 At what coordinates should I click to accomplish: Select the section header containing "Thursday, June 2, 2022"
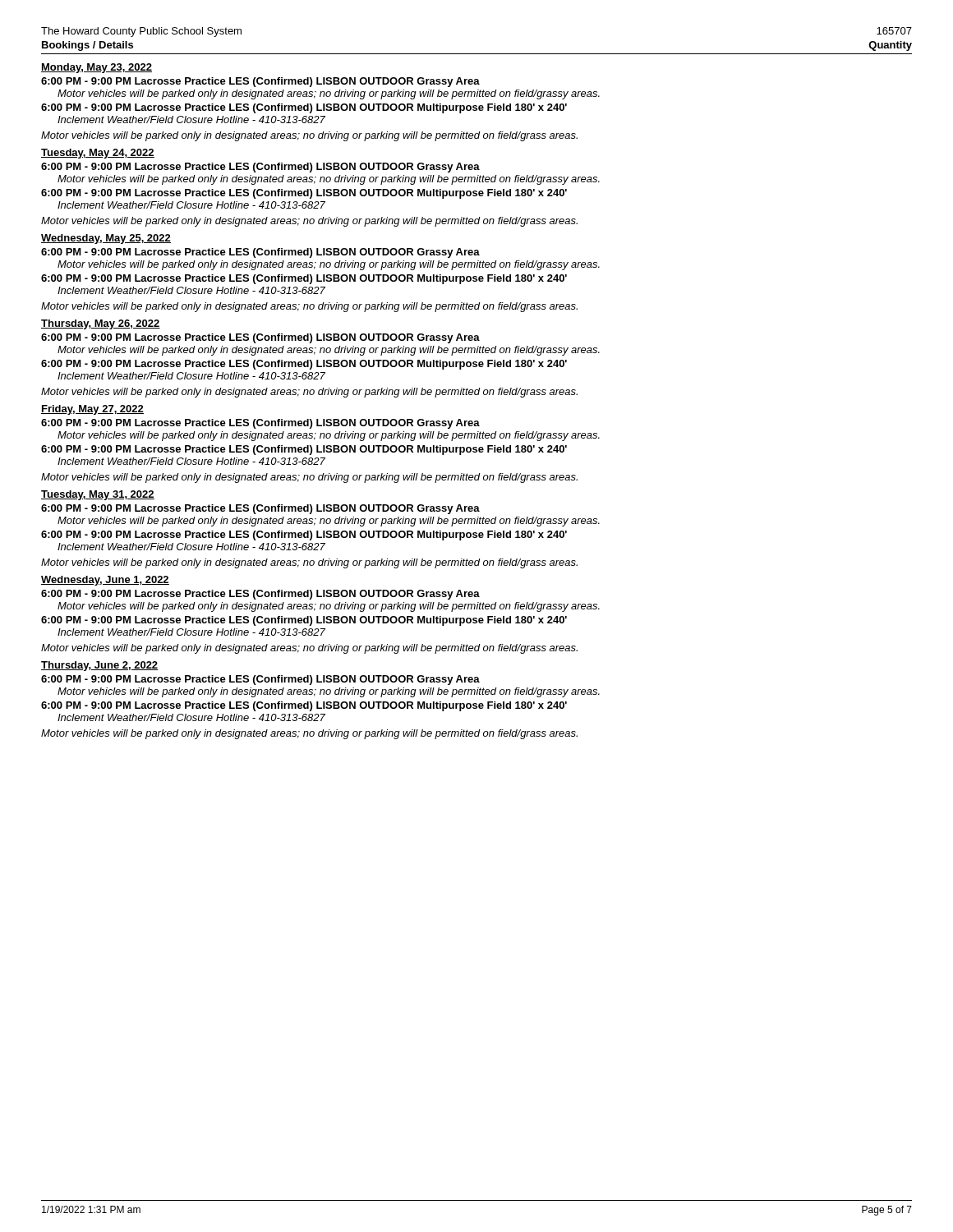pyautogui.click(x=99, y=665)
